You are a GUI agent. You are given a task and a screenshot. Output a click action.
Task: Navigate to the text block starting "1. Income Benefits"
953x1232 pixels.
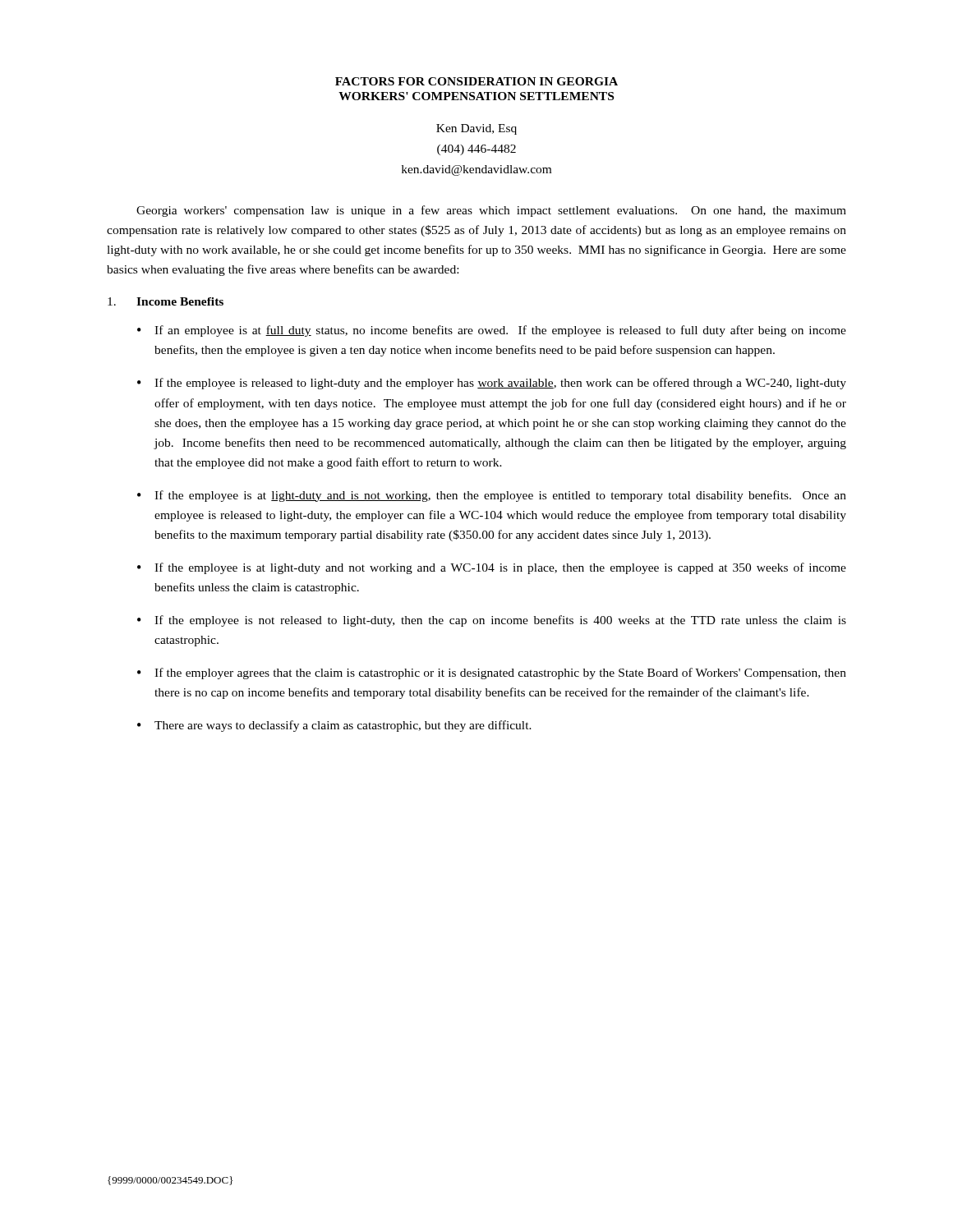(x=165, y=302)
